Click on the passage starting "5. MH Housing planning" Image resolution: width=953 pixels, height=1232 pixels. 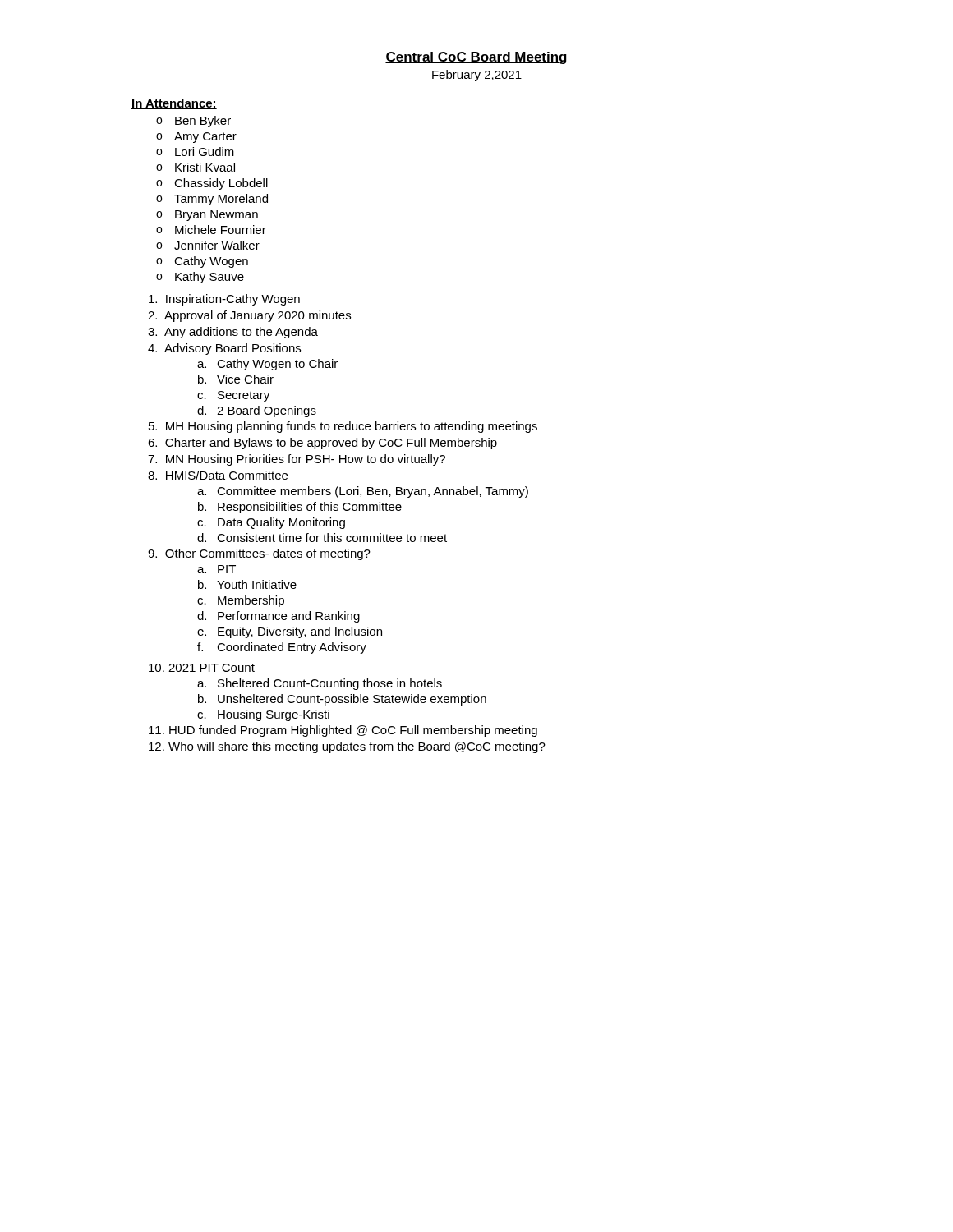tap(343, 426)
